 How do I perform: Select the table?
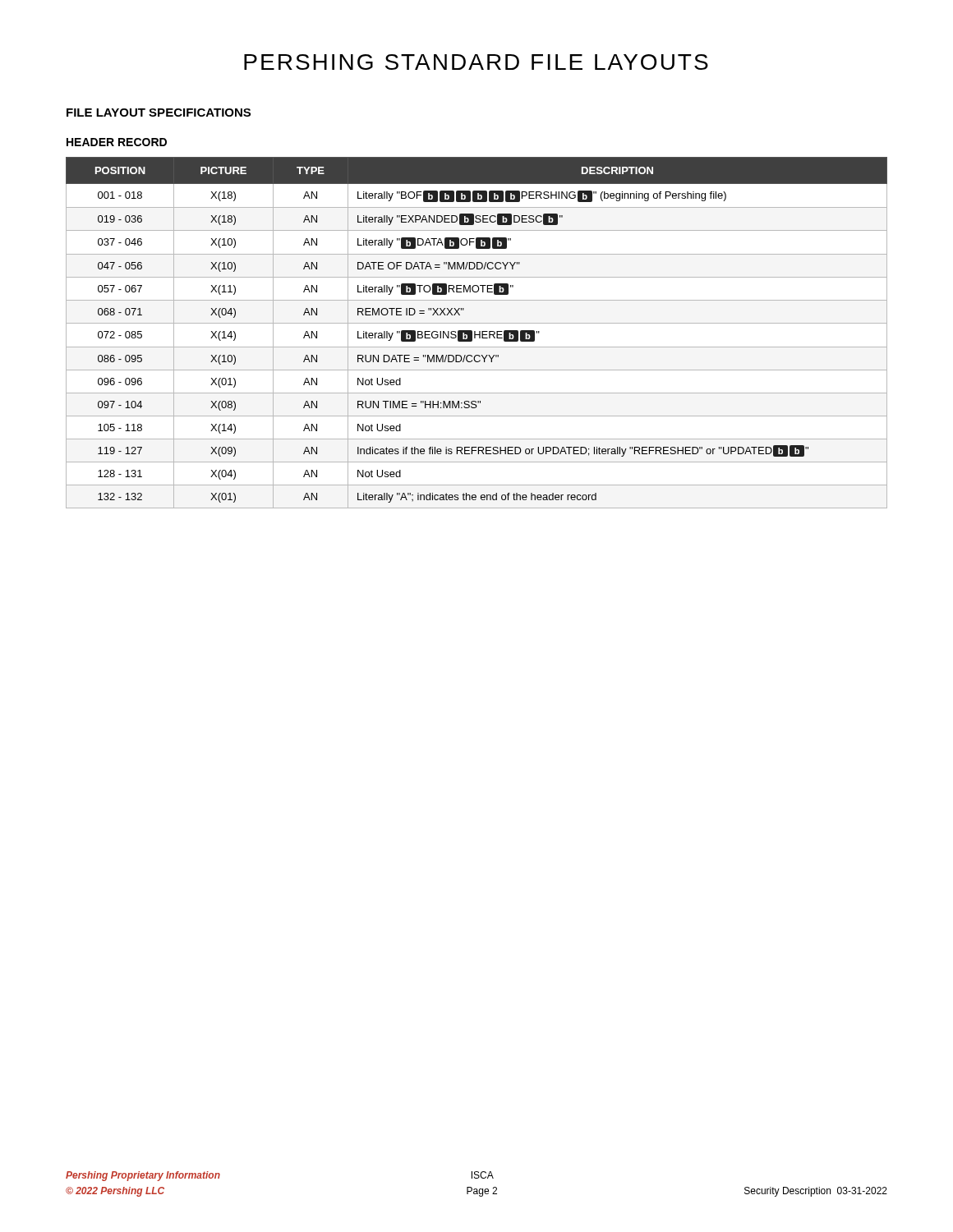pyautogui.click(x=476, y=333)
